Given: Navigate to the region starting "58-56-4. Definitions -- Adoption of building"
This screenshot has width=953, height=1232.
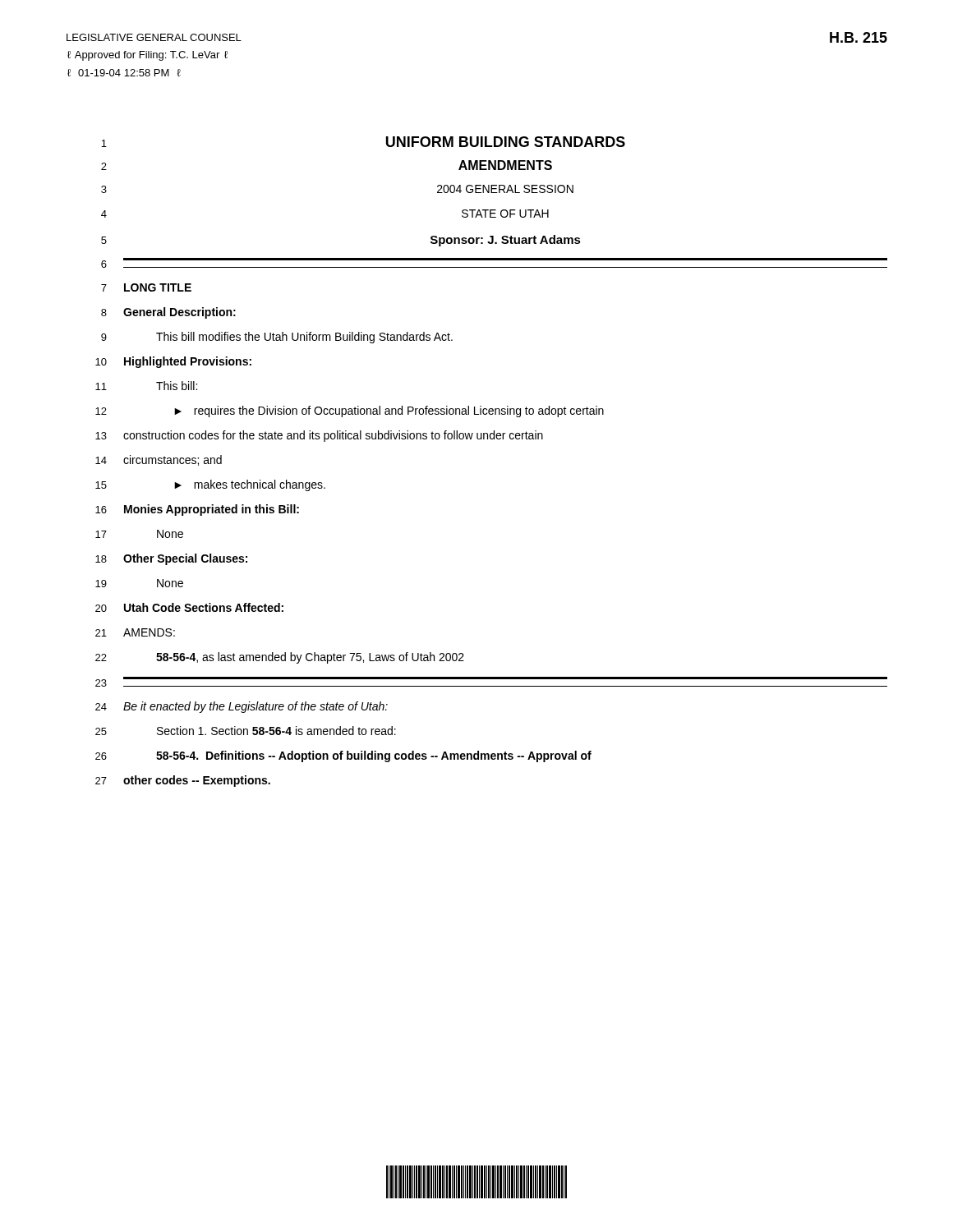Looking at the screenshot, I should click(x=374, y=756).
